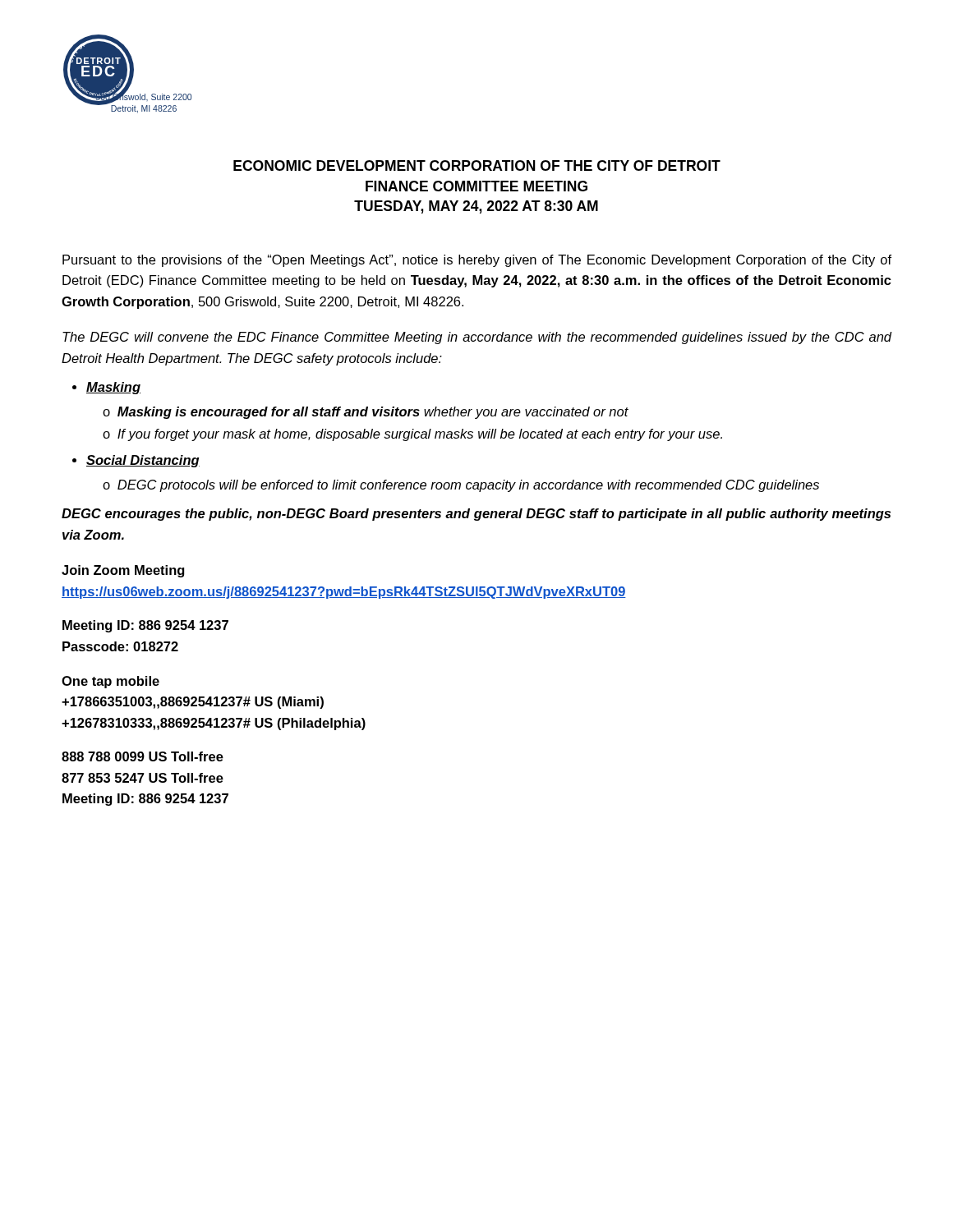Locate the passage starting "Meeting ID: 886 9254 1237 Passcode:"
This screenshot has width=953, height=1232.
[x=145, y=626]
